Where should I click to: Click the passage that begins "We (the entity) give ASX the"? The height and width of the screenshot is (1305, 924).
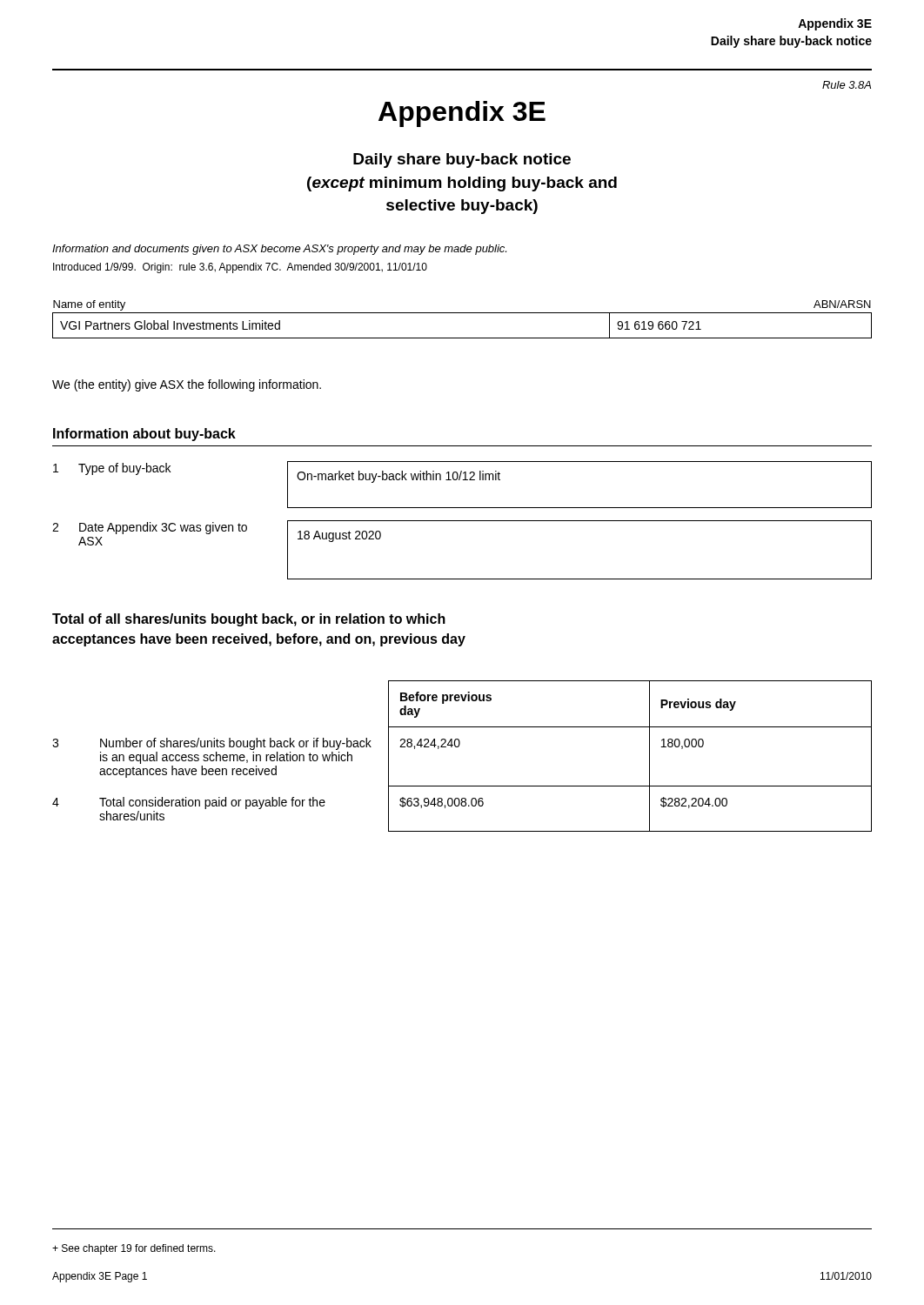click(x=187, y=385)
